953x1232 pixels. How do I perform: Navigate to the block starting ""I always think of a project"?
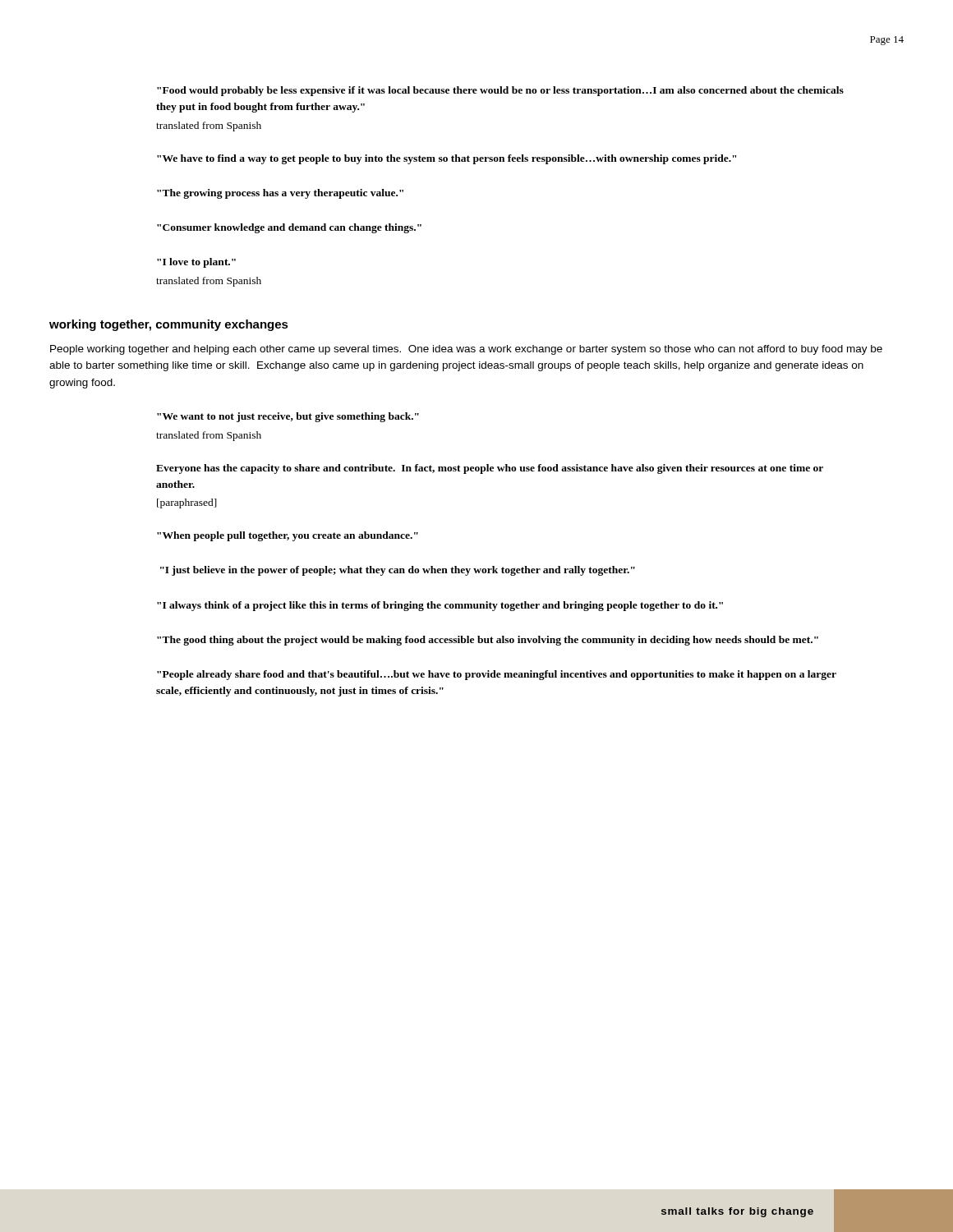pyautogui.click(x=505, y=605)
